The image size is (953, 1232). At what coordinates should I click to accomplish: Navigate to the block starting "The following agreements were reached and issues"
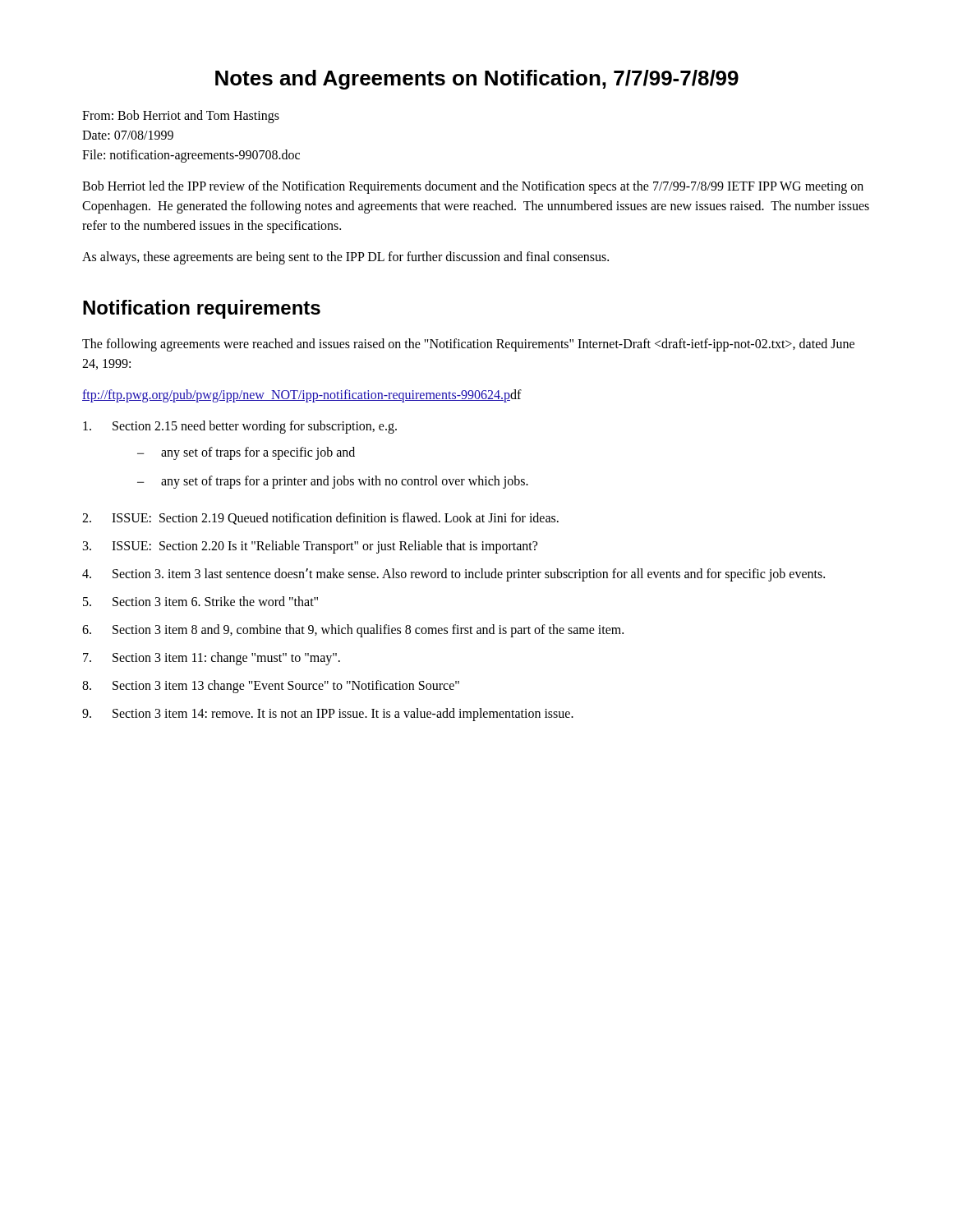point(468,354)
